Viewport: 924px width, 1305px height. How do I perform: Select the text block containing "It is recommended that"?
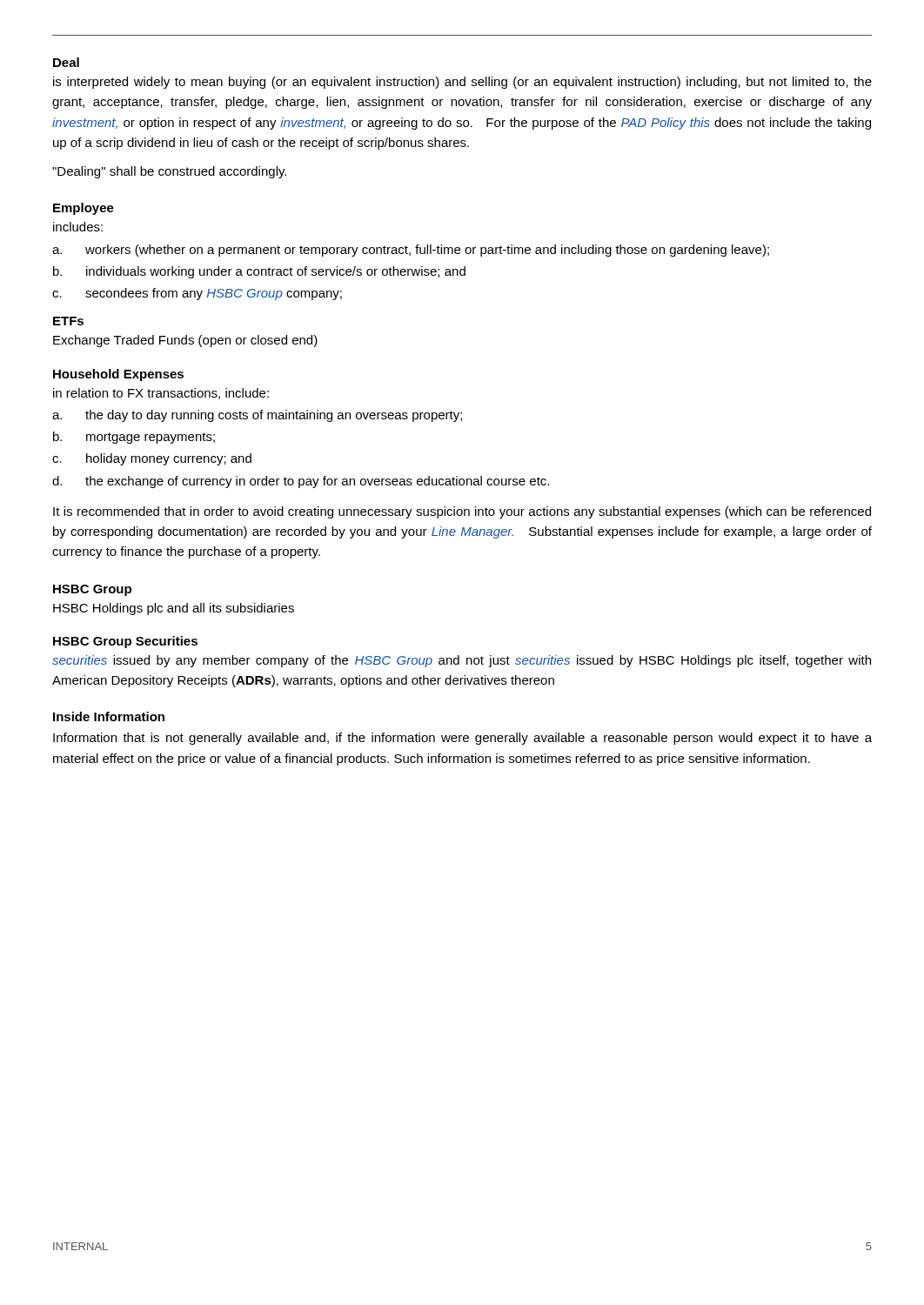[462, 531]
